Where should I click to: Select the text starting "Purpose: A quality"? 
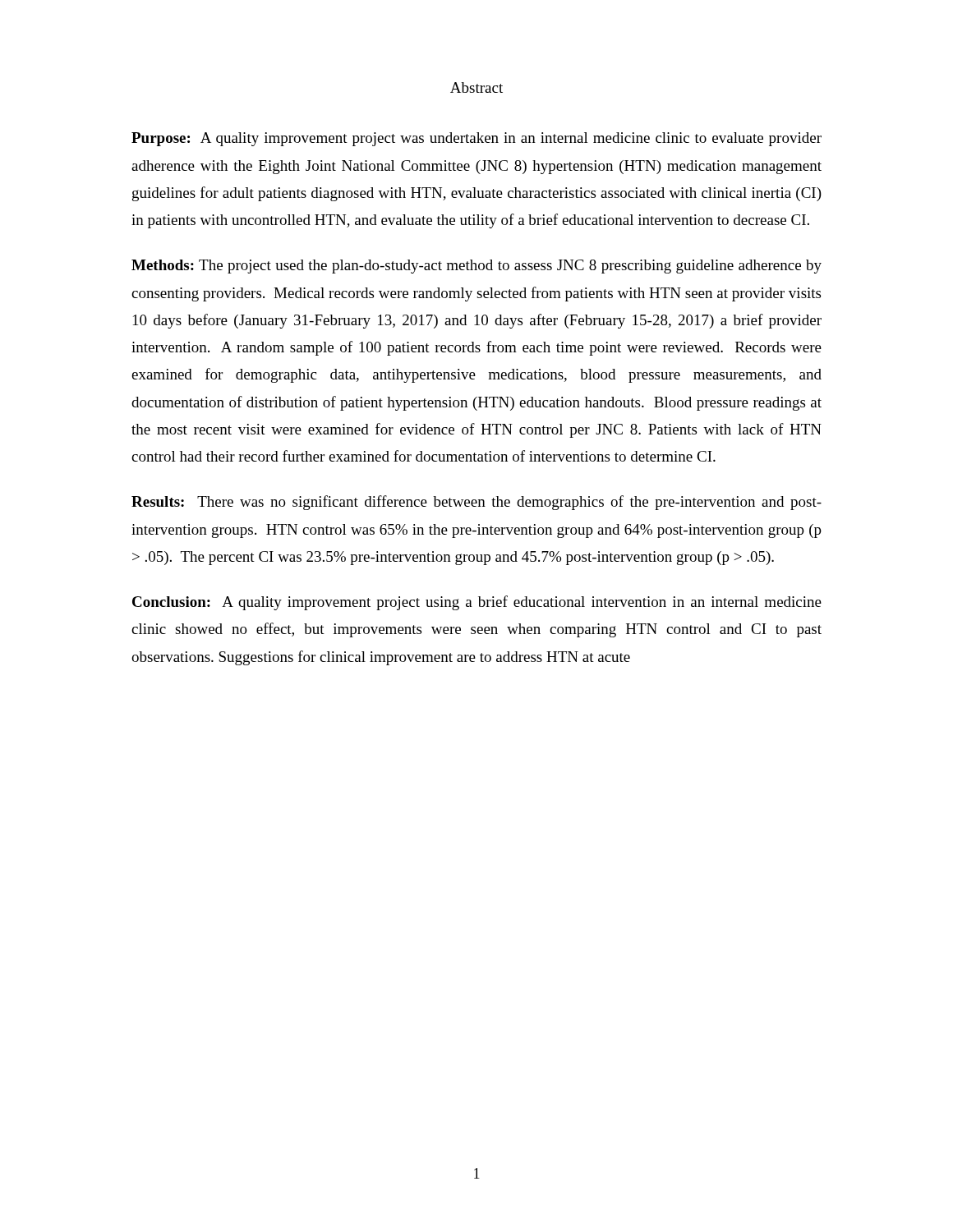pos(476,179)
